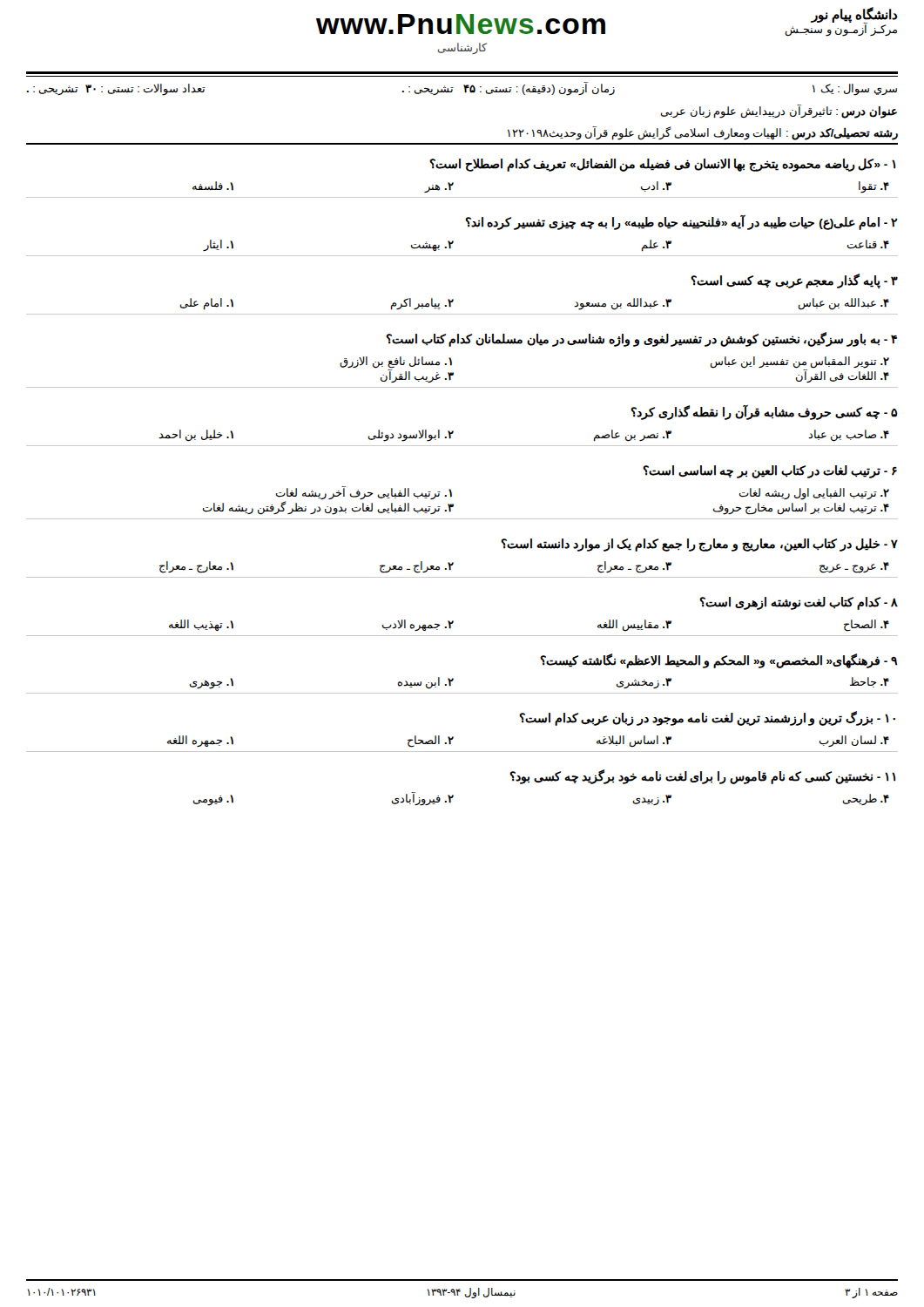The image size is (924, 1307).
Task: Click on the block starting "۱ - «کل ریاضه"
Action: 462,176
